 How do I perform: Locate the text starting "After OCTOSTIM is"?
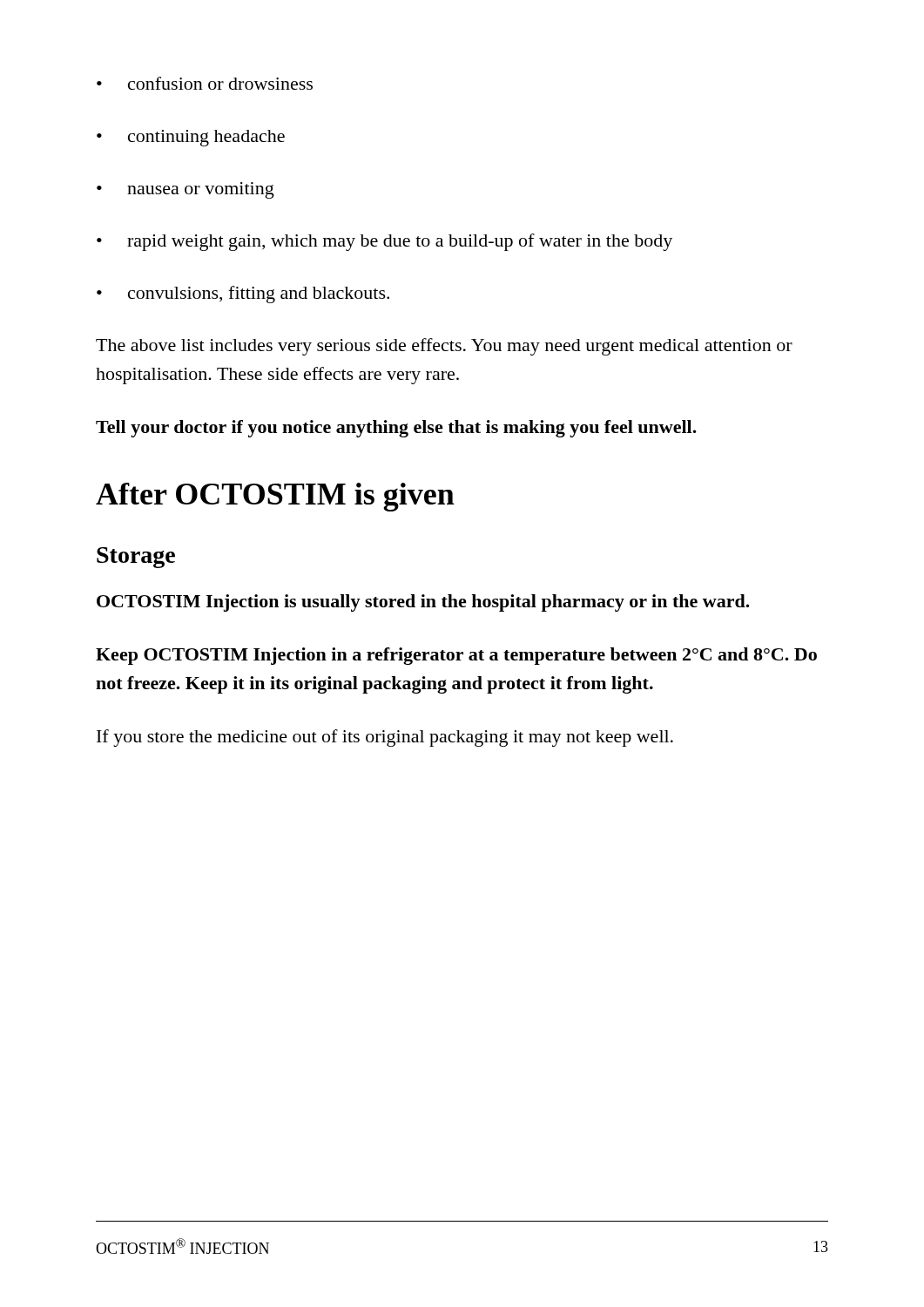pos(275,494)
